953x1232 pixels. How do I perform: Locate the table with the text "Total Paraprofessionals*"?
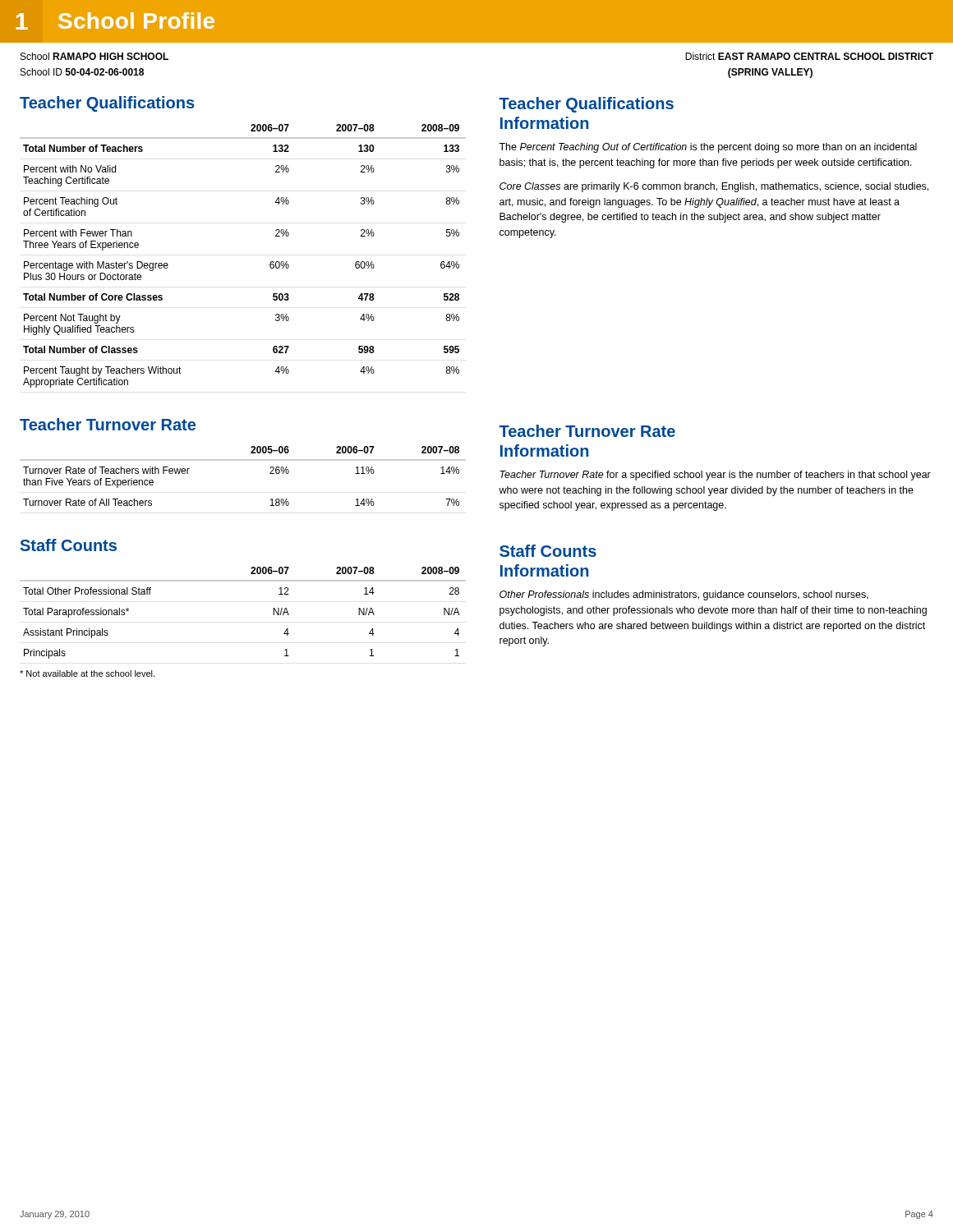point(243,613)
